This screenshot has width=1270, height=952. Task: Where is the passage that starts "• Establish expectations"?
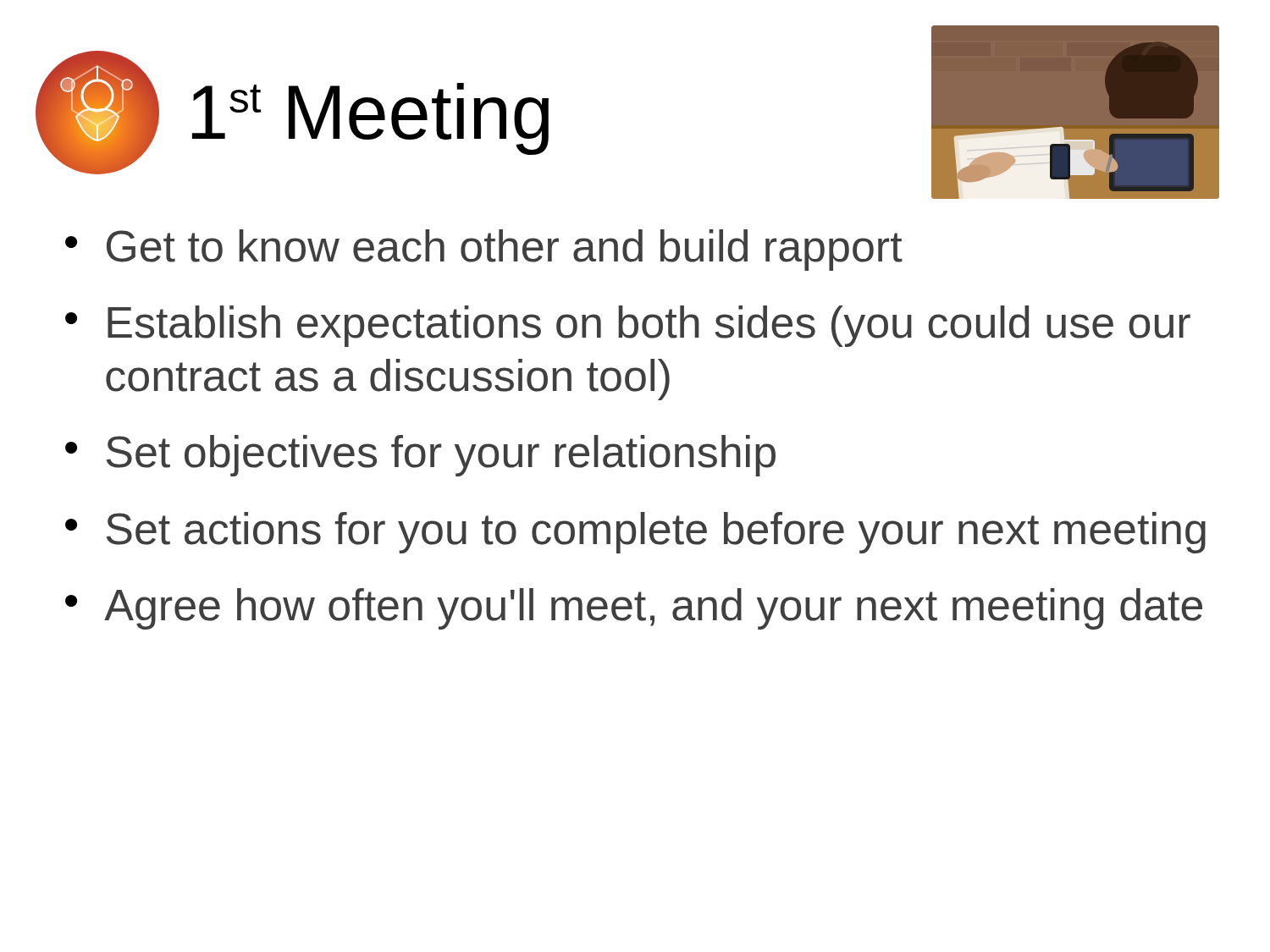[641, 349]
